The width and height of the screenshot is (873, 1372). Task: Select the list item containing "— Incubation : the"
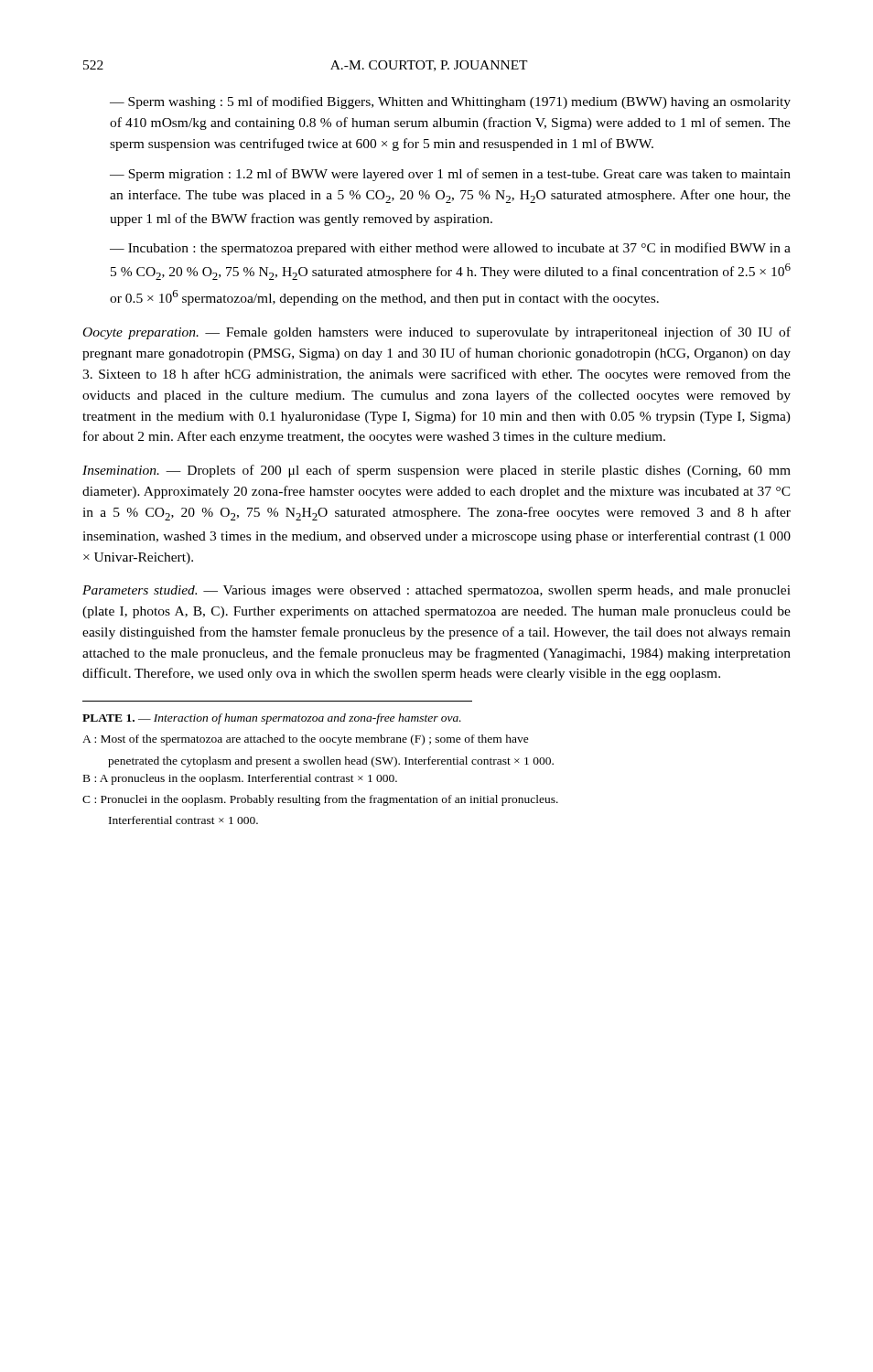click(450, 273)
